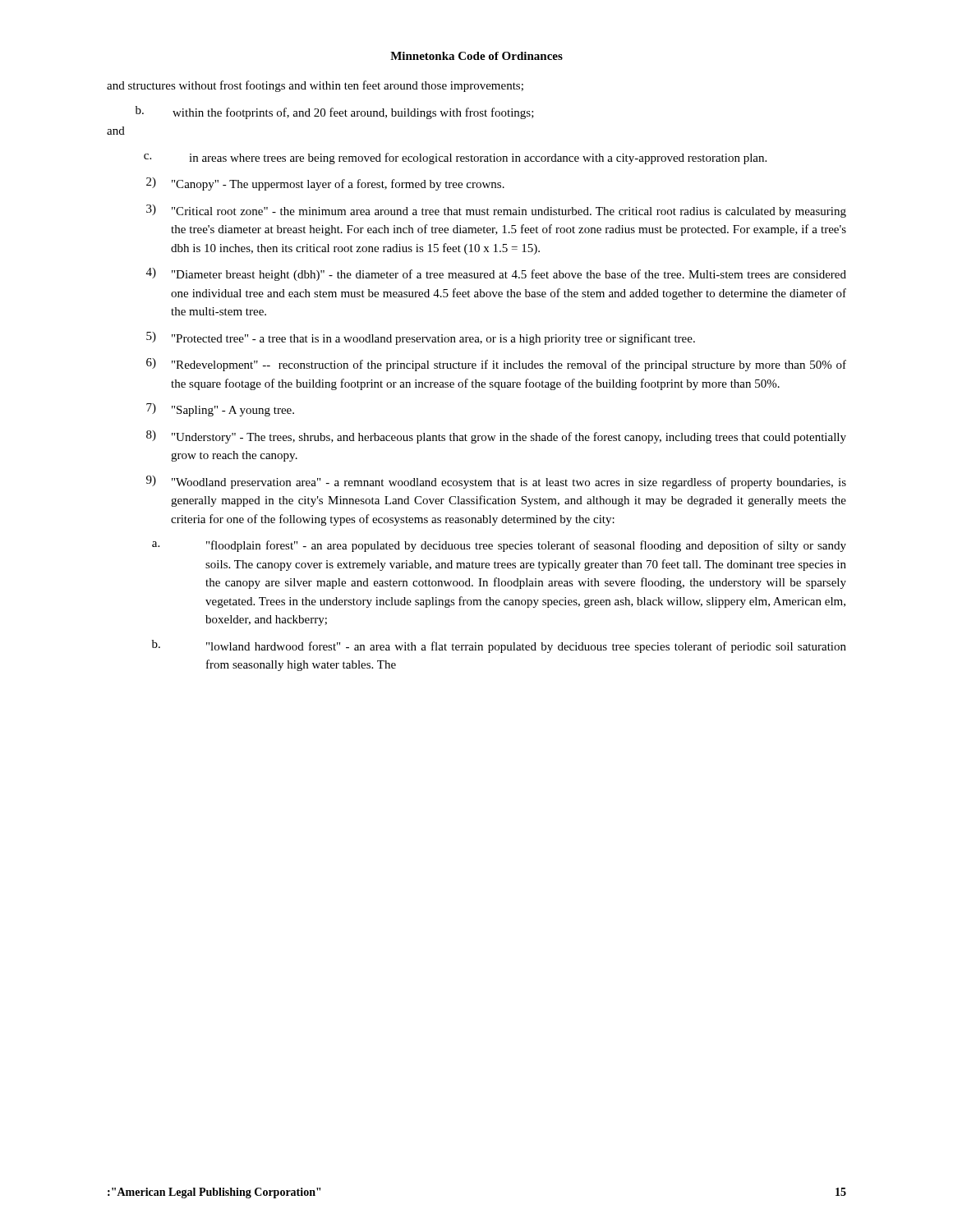Locate the block of text that opens with "5) "Protected tree""
This screenshot has width=953, height=1232.
tap(476, 338)
